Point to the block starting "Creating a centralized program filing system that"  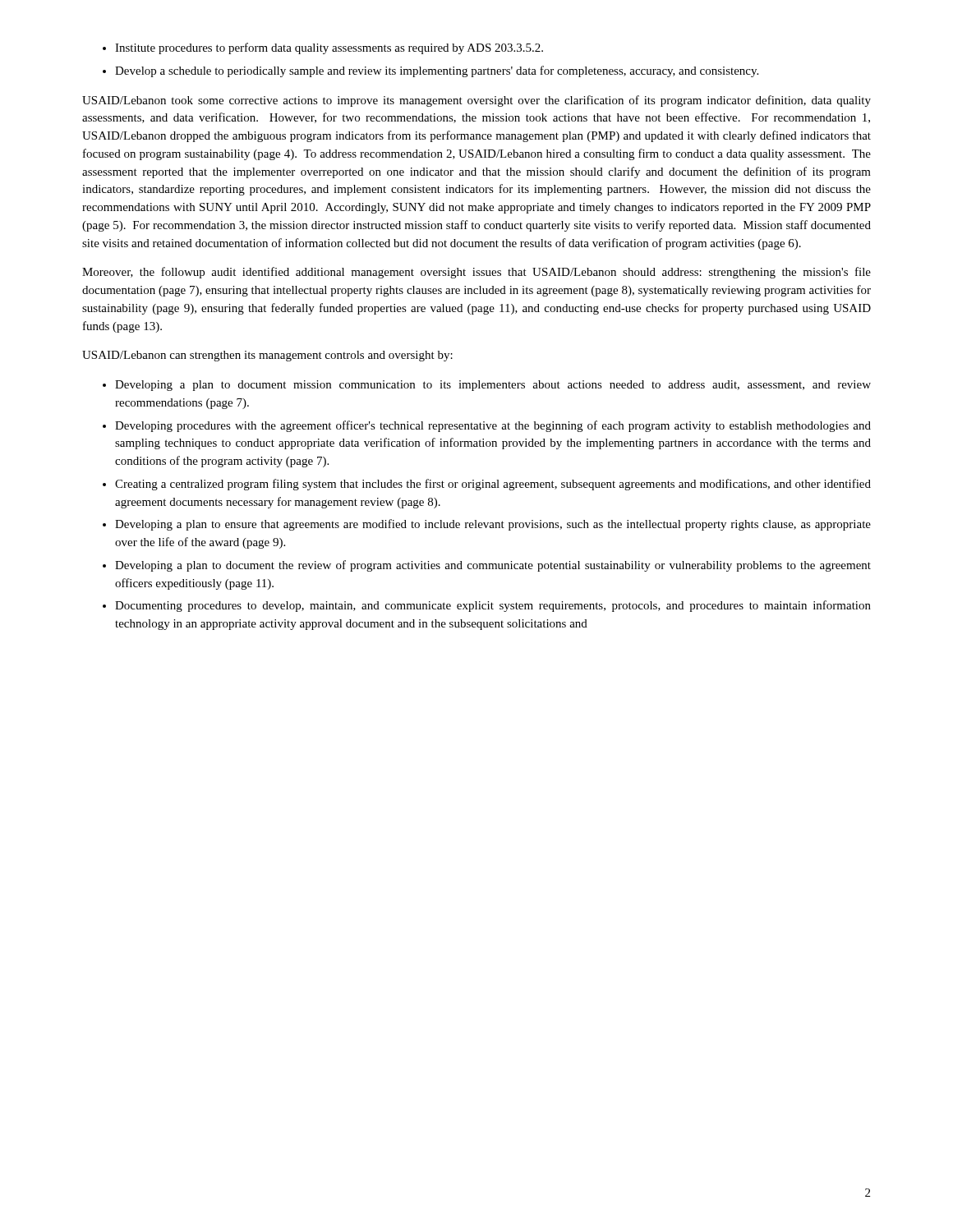(x=493, y=492)
